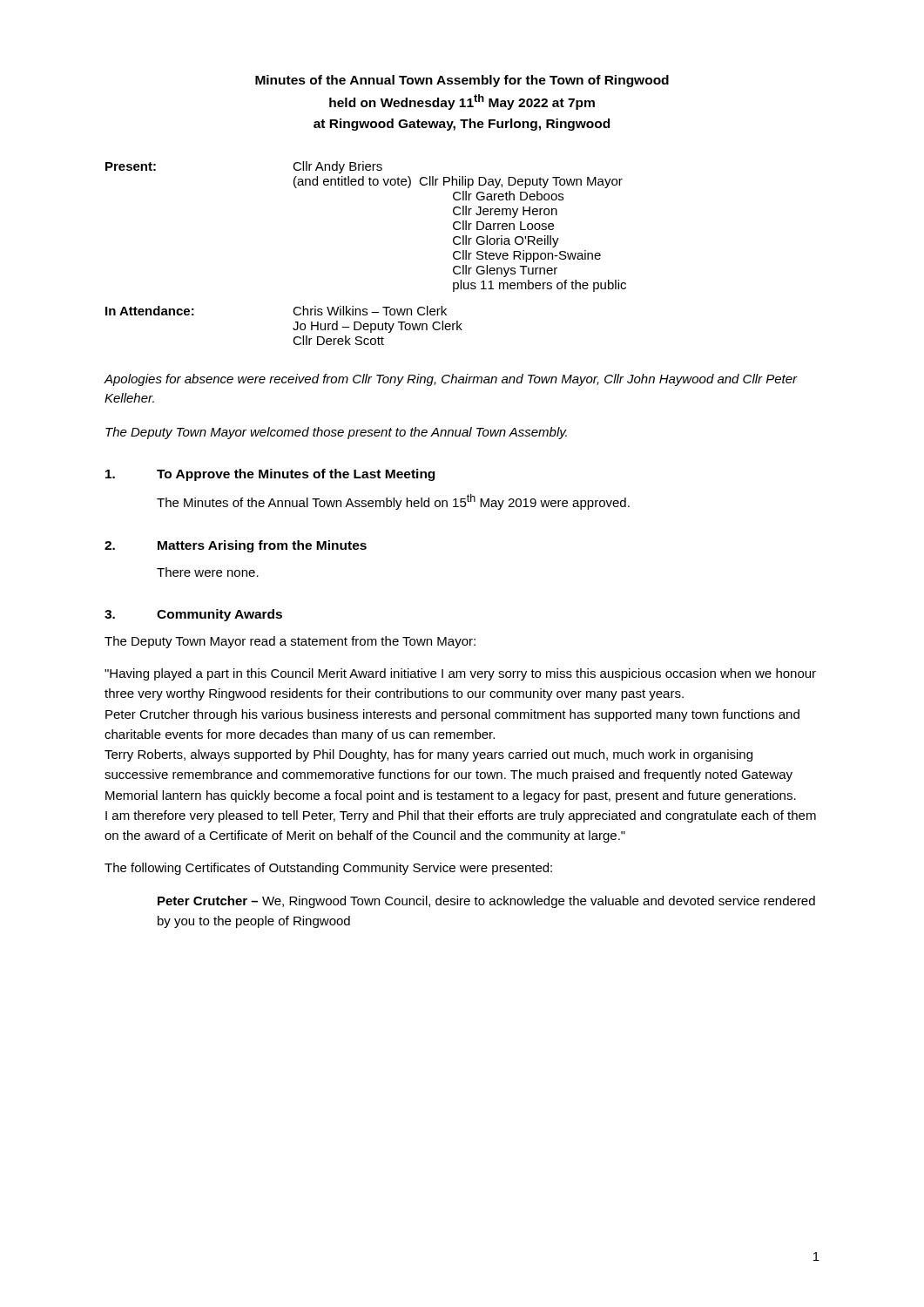This screenshot has height=1307, width=924.
Task: Click on the text block with the text ""Having played a"
Action: (460, 754)
